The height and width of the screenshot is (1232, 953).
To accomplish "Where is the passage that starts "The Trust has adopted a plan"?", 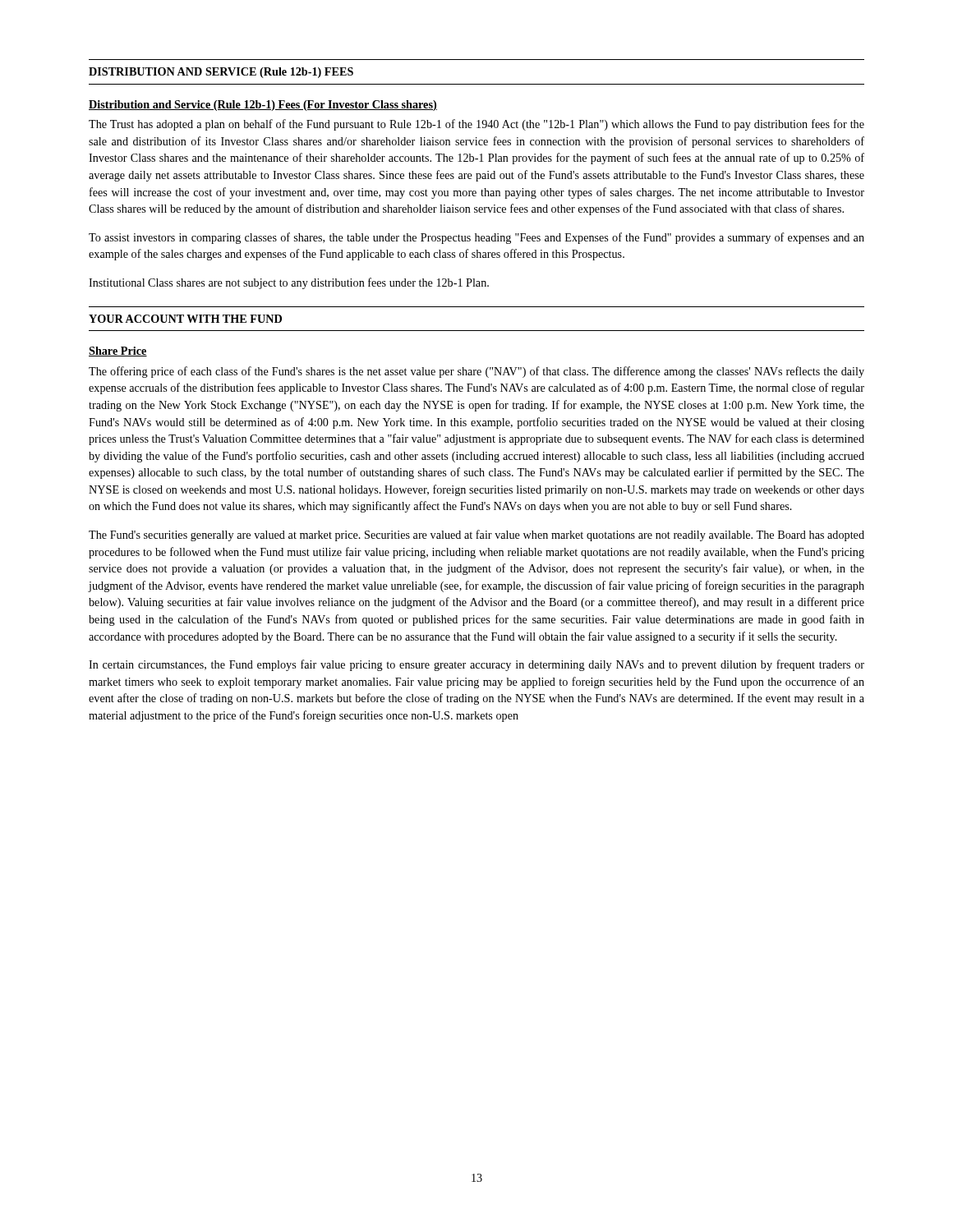I will (x=476, y=167).
